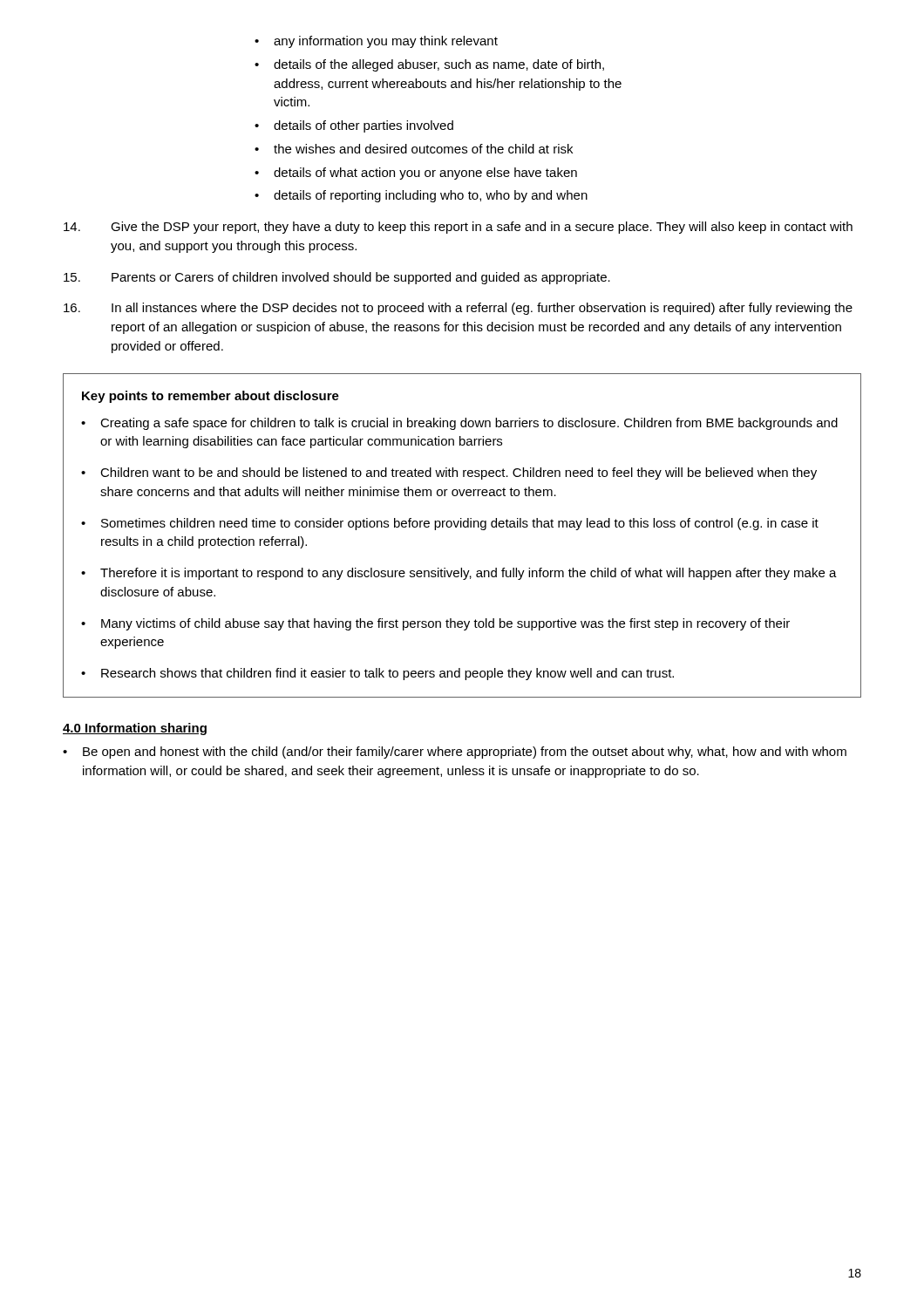Click on the passage starting "details of the alleged abuser, such as"
The width and height of the screenshot is (924, 1308).
tap(448, 83)
